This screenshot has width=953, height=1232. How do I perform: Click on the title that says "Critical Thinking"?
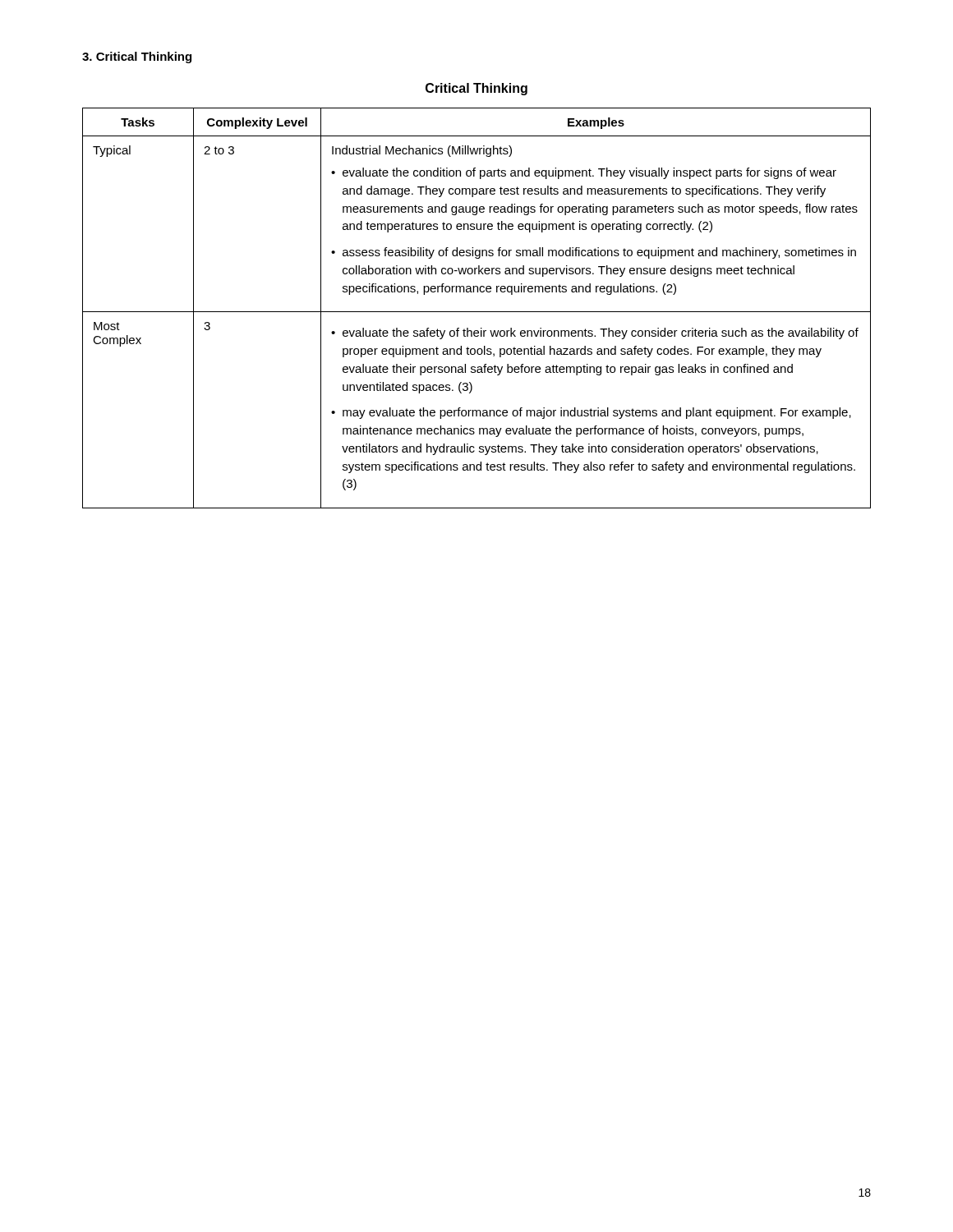pos(476,88)
